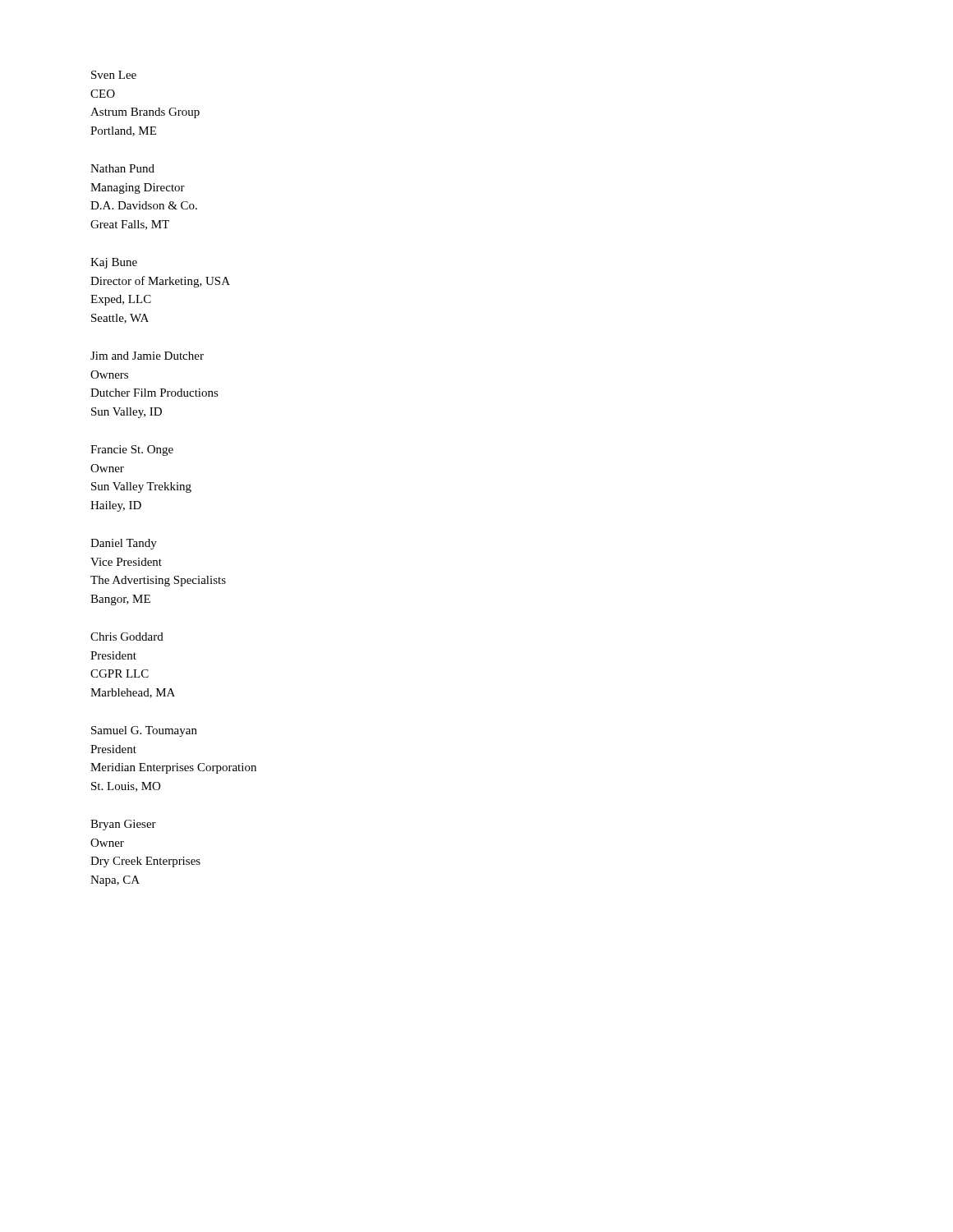Select the list item with the text "Chris Goddard President"
This screenshot has width=953, height=1232.
pyautogui.click(x=127, y=637)
